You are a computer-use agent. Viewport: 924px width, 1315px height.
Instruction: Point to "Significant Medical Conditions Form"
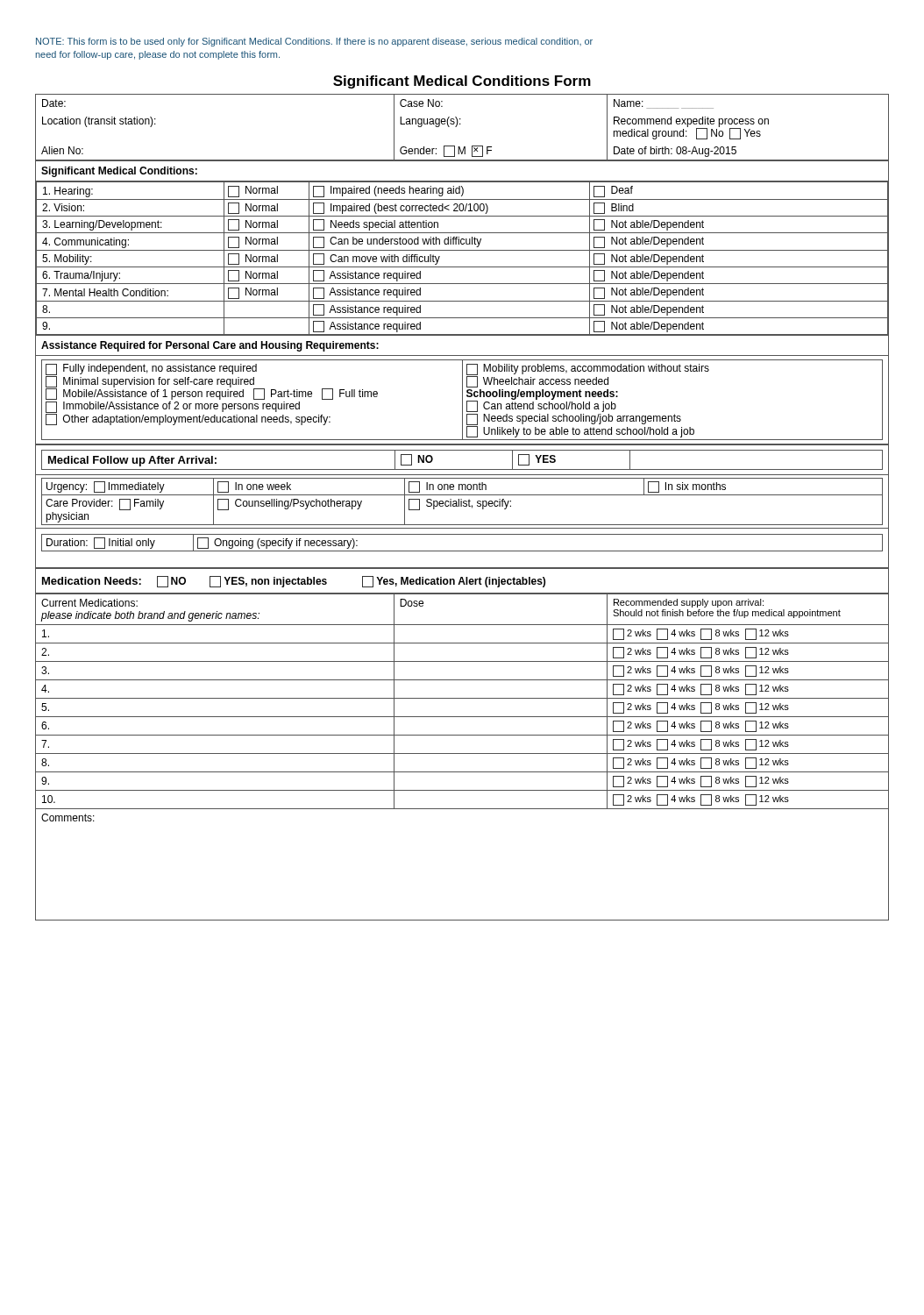462,81
